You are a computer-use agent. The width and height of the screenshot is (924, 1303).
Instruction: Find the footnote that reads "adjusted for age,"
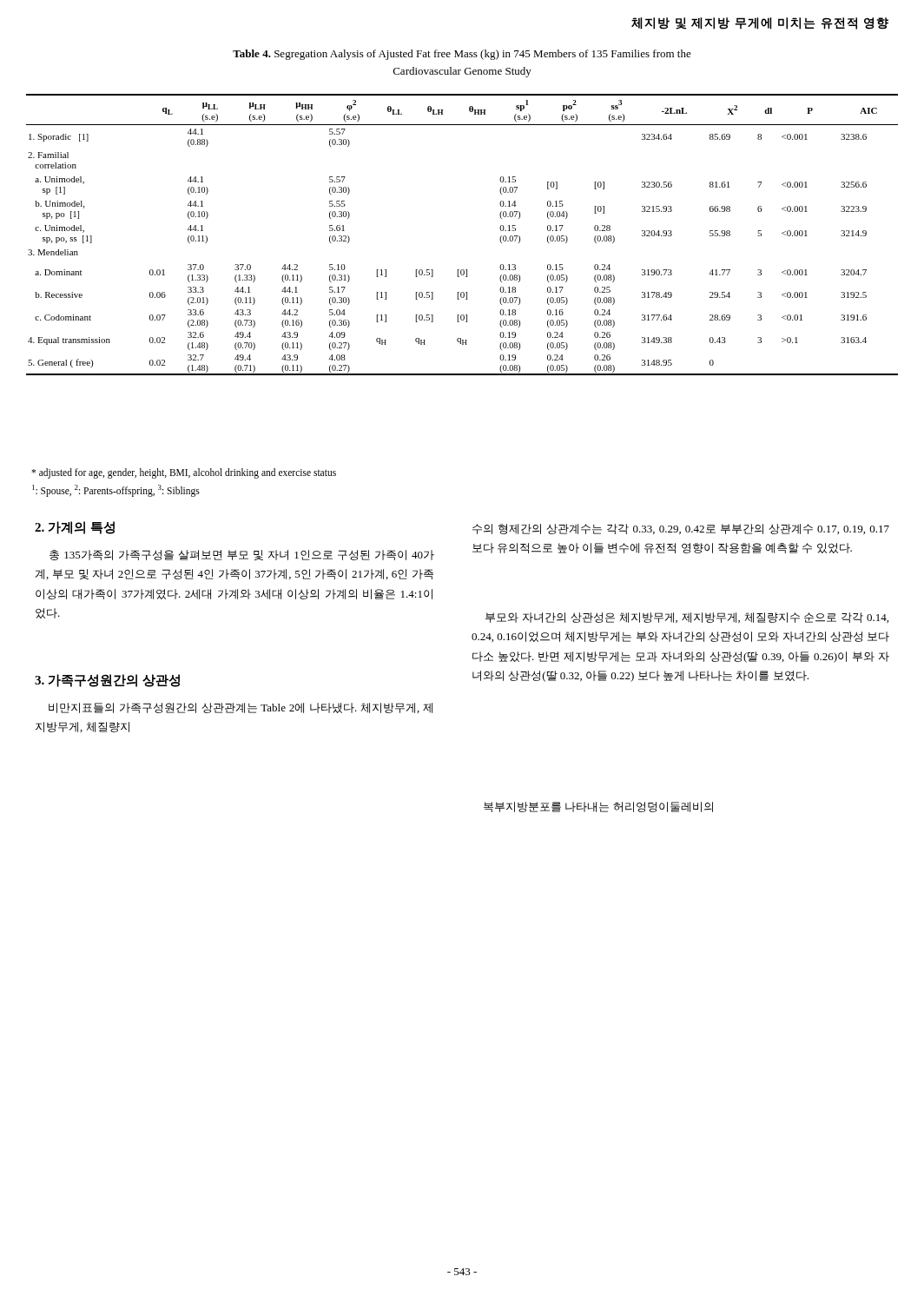pyautogui.click(x=184, y=482)
